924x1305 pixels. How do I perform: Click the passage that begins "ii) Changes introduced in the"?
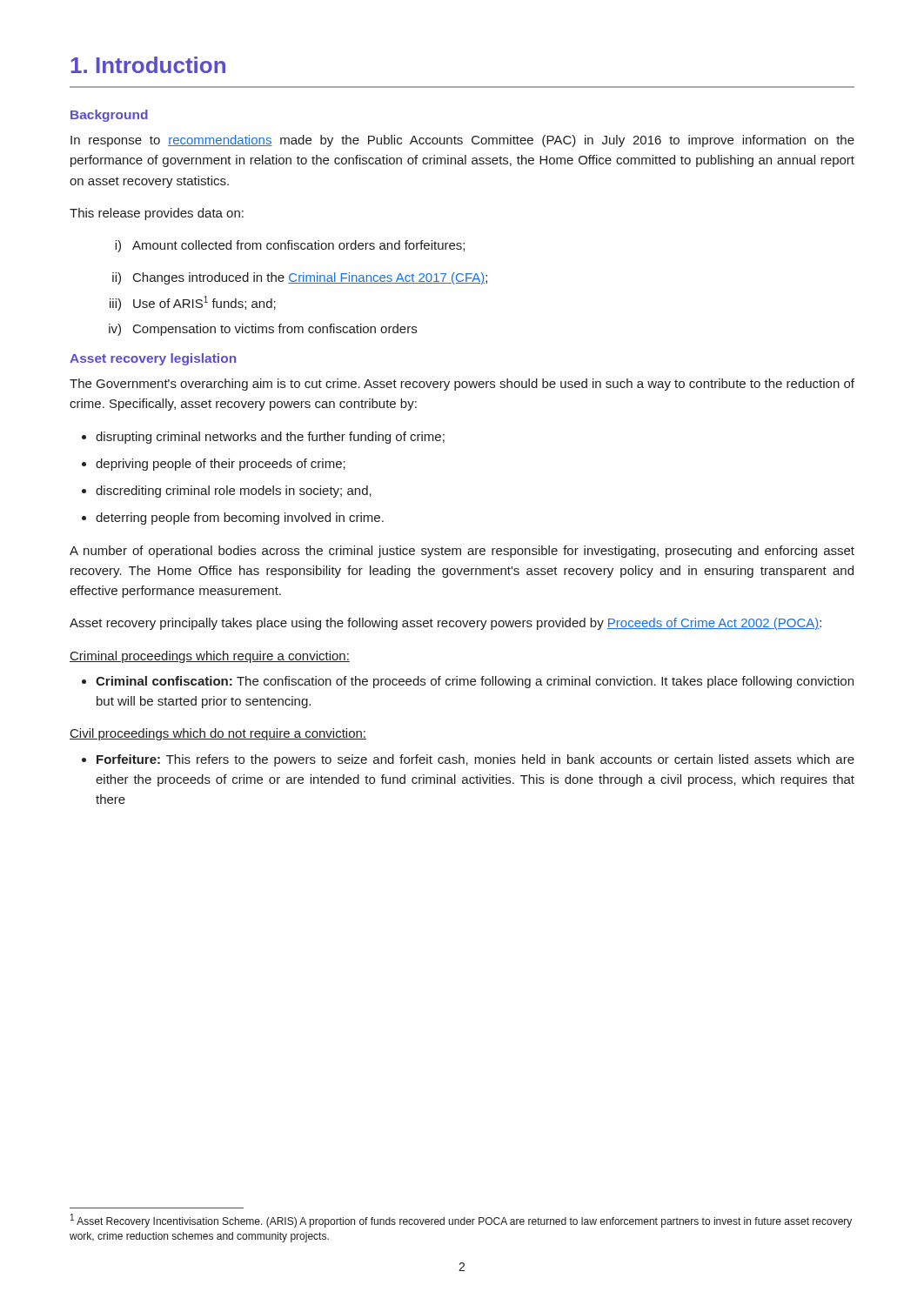pos(462,277)
